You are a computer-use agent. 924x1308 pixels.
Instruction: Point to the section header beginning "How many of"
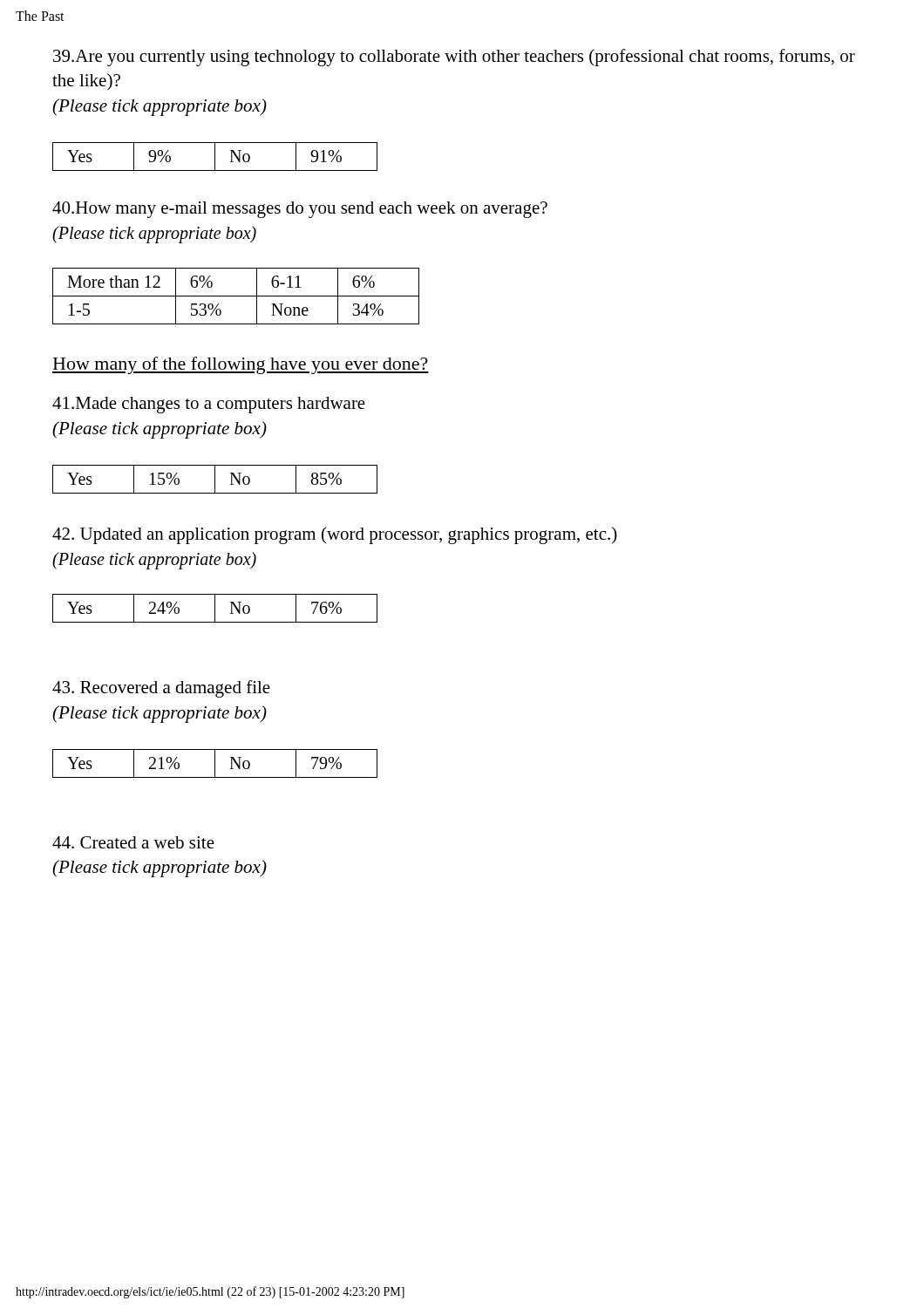[240, 363]
